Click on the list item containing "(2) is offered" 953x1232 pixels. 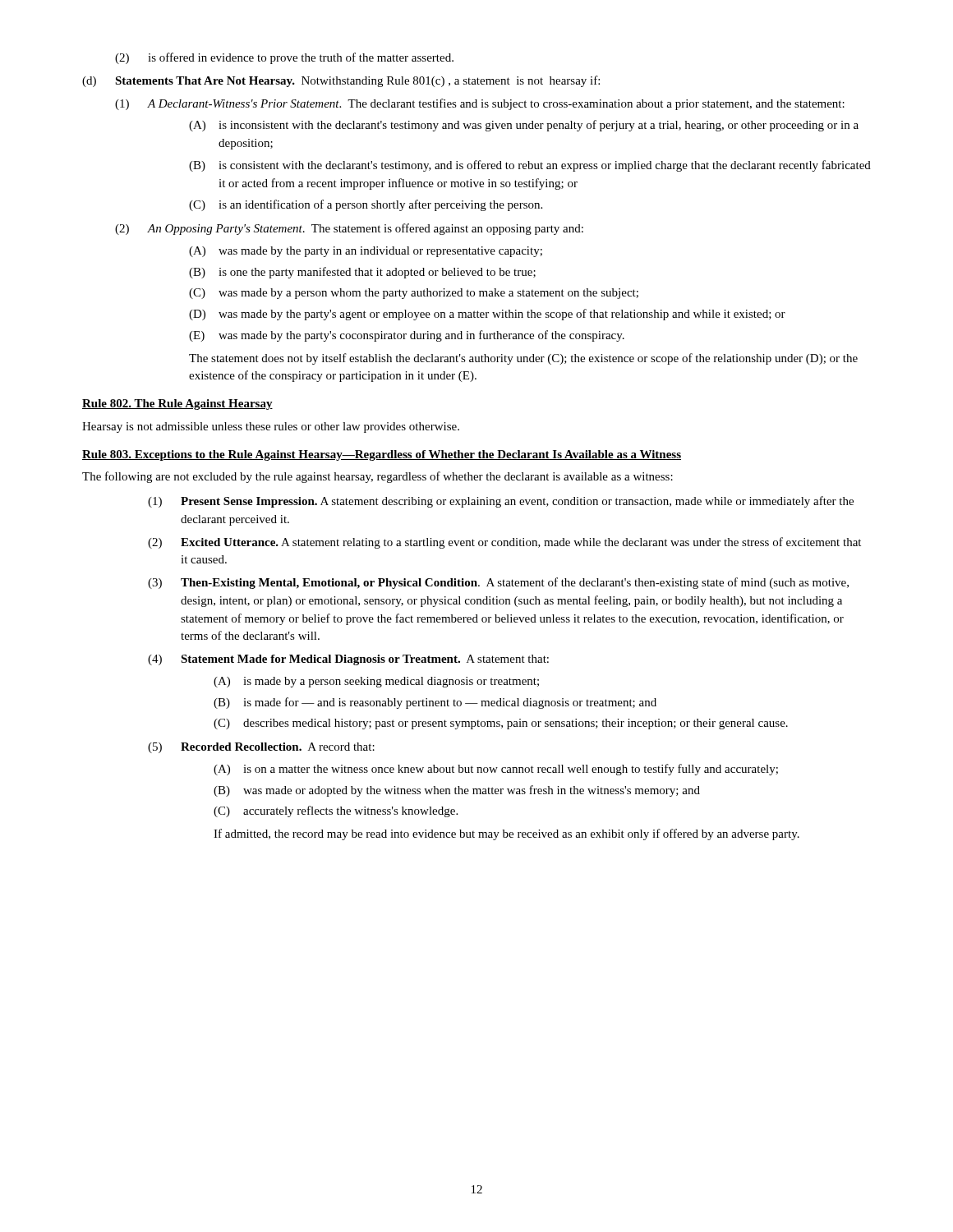pos(285,58)
